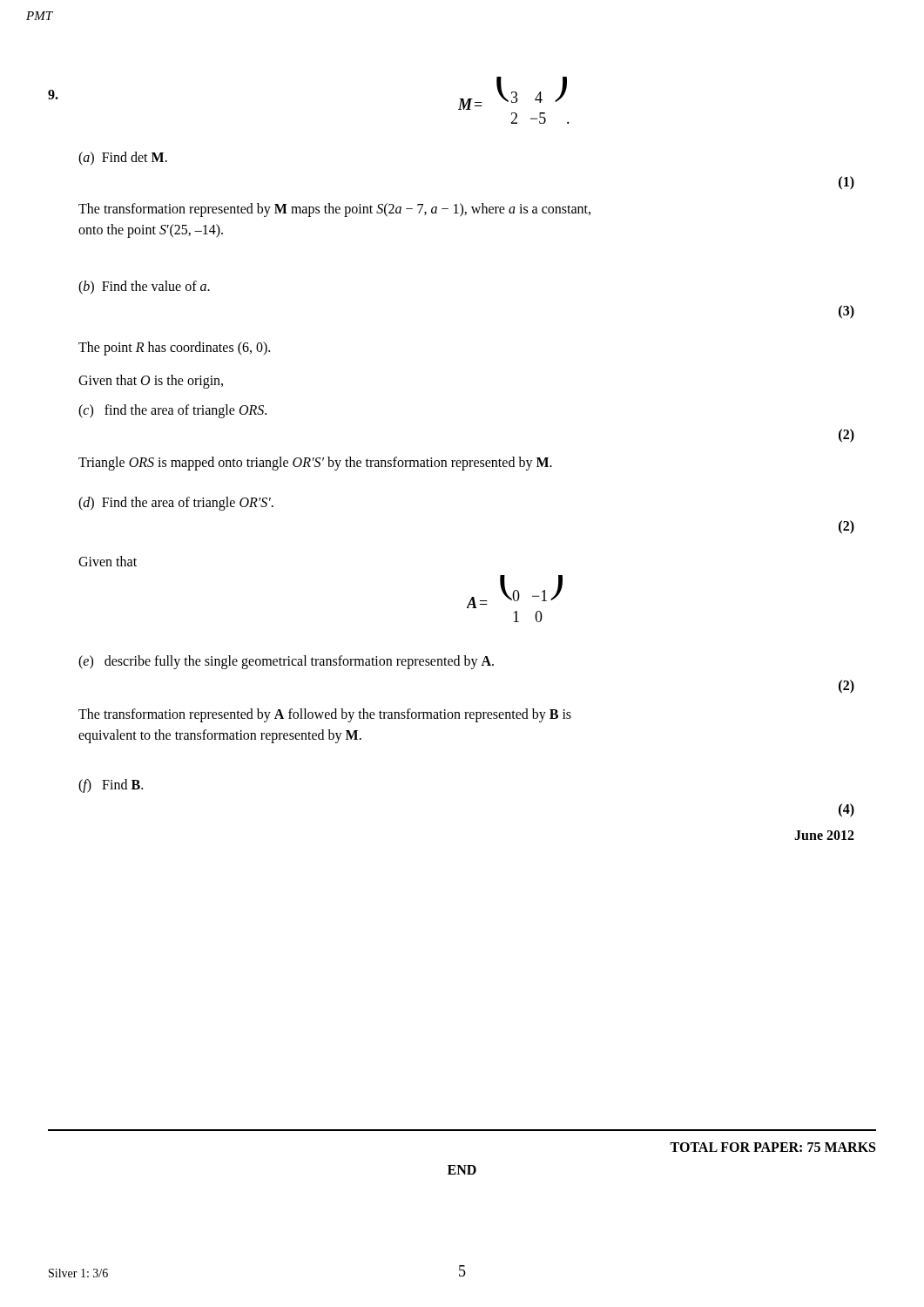This screenshot has width=924, height=1307.
Task: Find the text block that reads "Triangle ORS is mapped onto"
Action: point(315,462)
